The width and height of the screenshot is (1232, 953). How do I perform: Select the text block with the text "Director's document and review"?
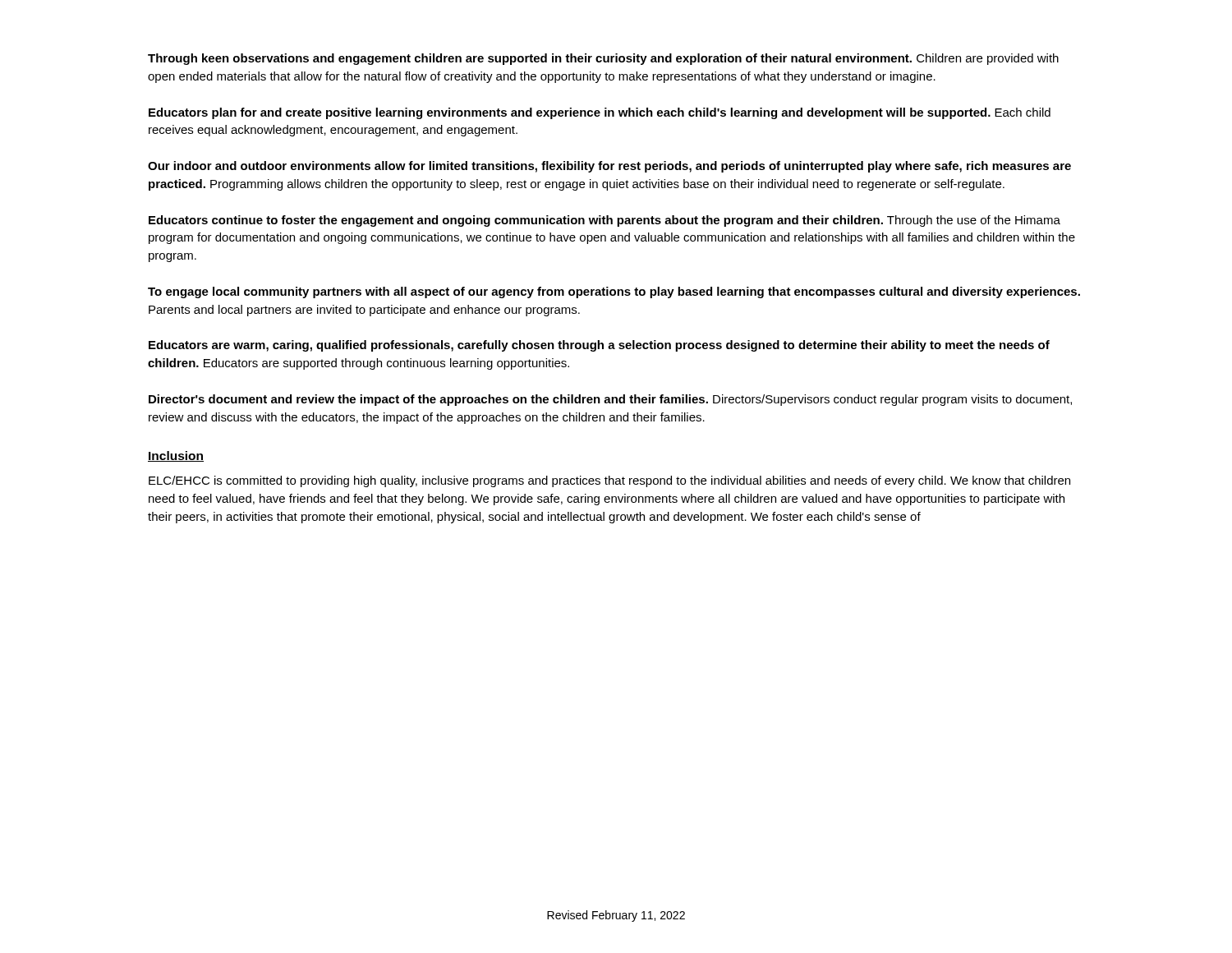tap(610, 408)
